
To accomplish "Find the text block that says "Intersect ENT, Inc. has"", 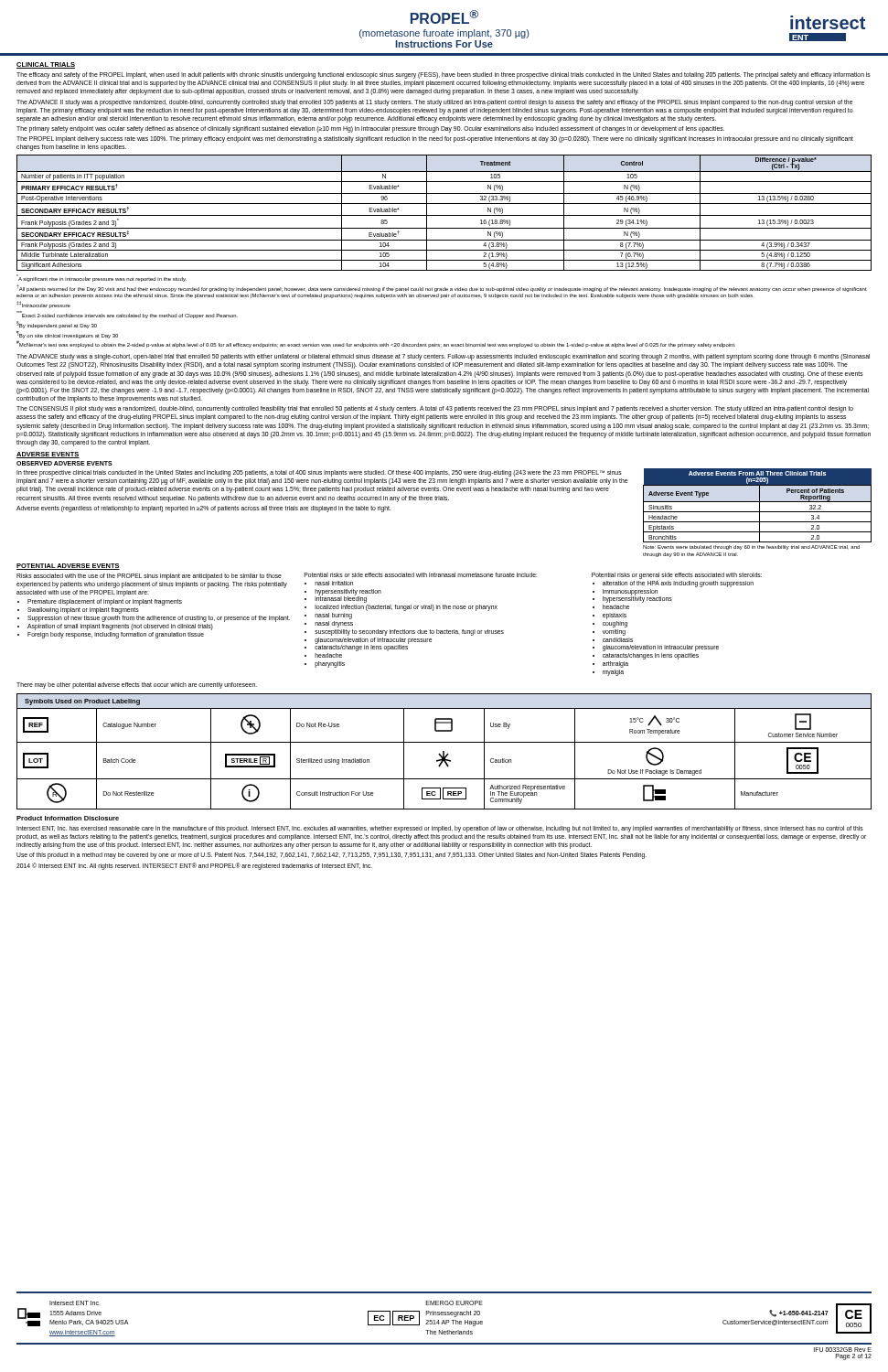I will tap(441, 836).
